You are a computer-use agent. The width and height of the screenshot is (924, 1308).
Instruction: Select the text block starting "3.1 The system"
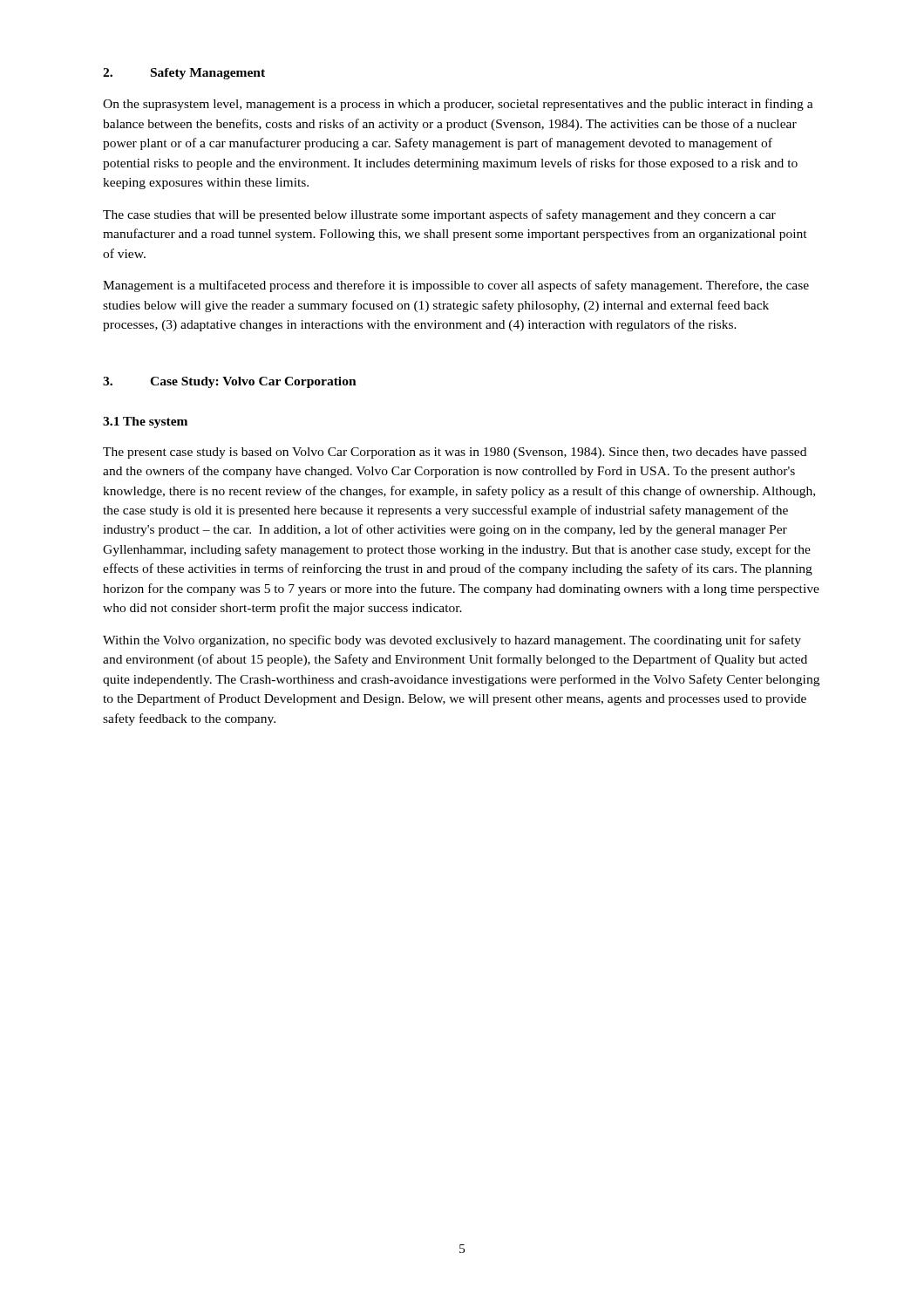tap(145, 421)
